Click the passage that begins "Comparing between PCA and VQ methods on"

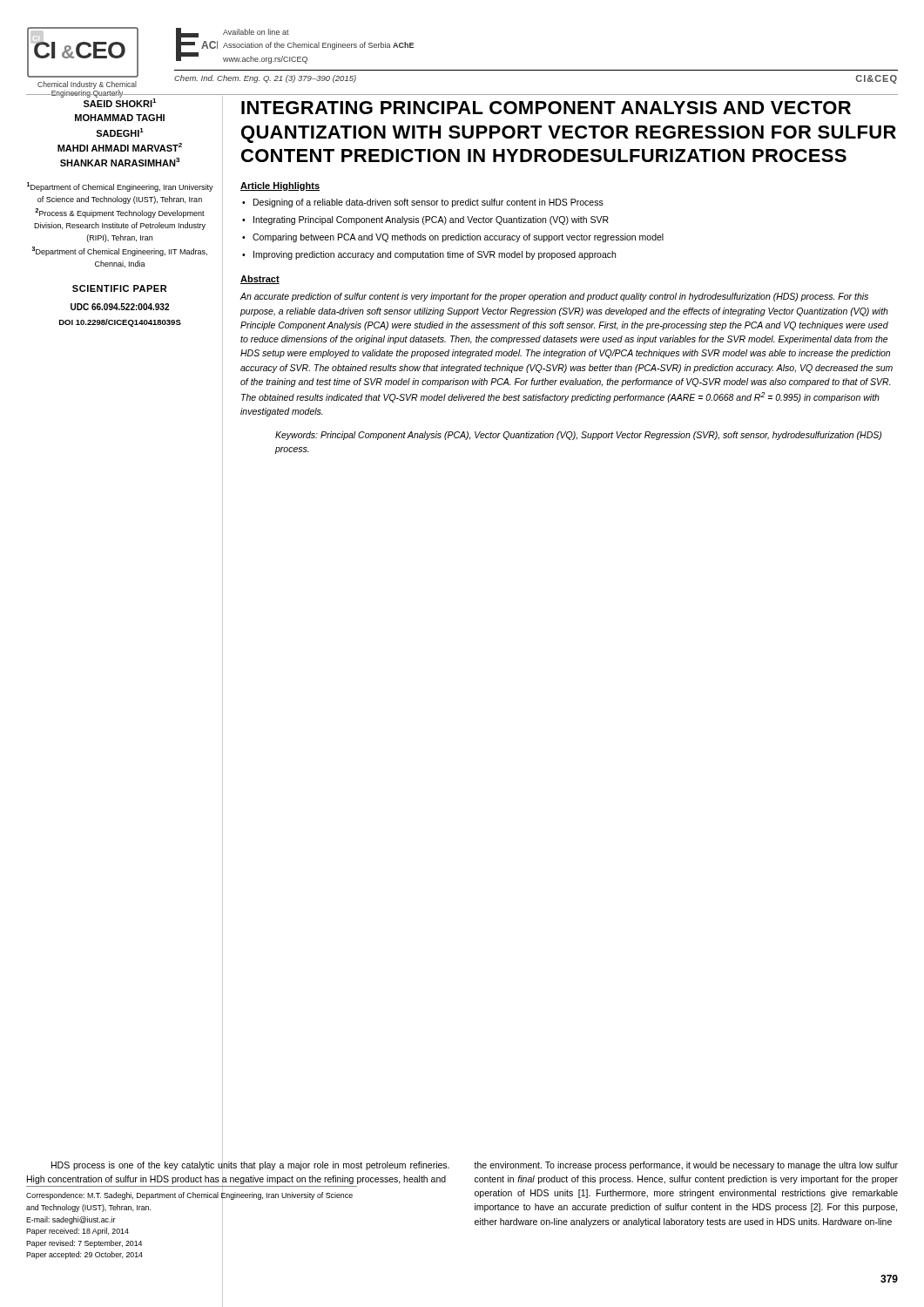(458, 237)
